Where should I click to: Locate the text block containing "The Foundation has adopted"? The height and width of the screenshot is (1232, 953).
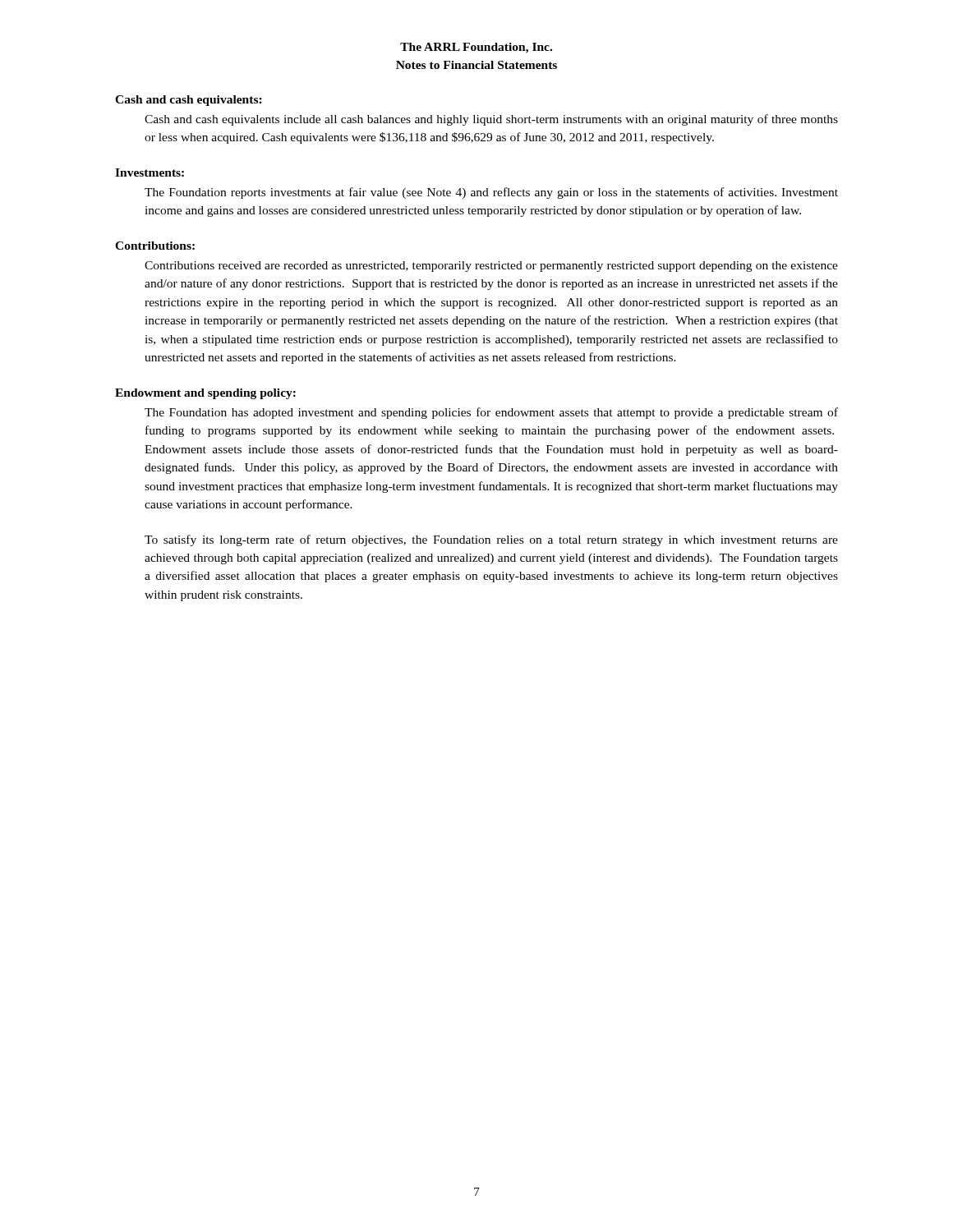tap(491, 458)
